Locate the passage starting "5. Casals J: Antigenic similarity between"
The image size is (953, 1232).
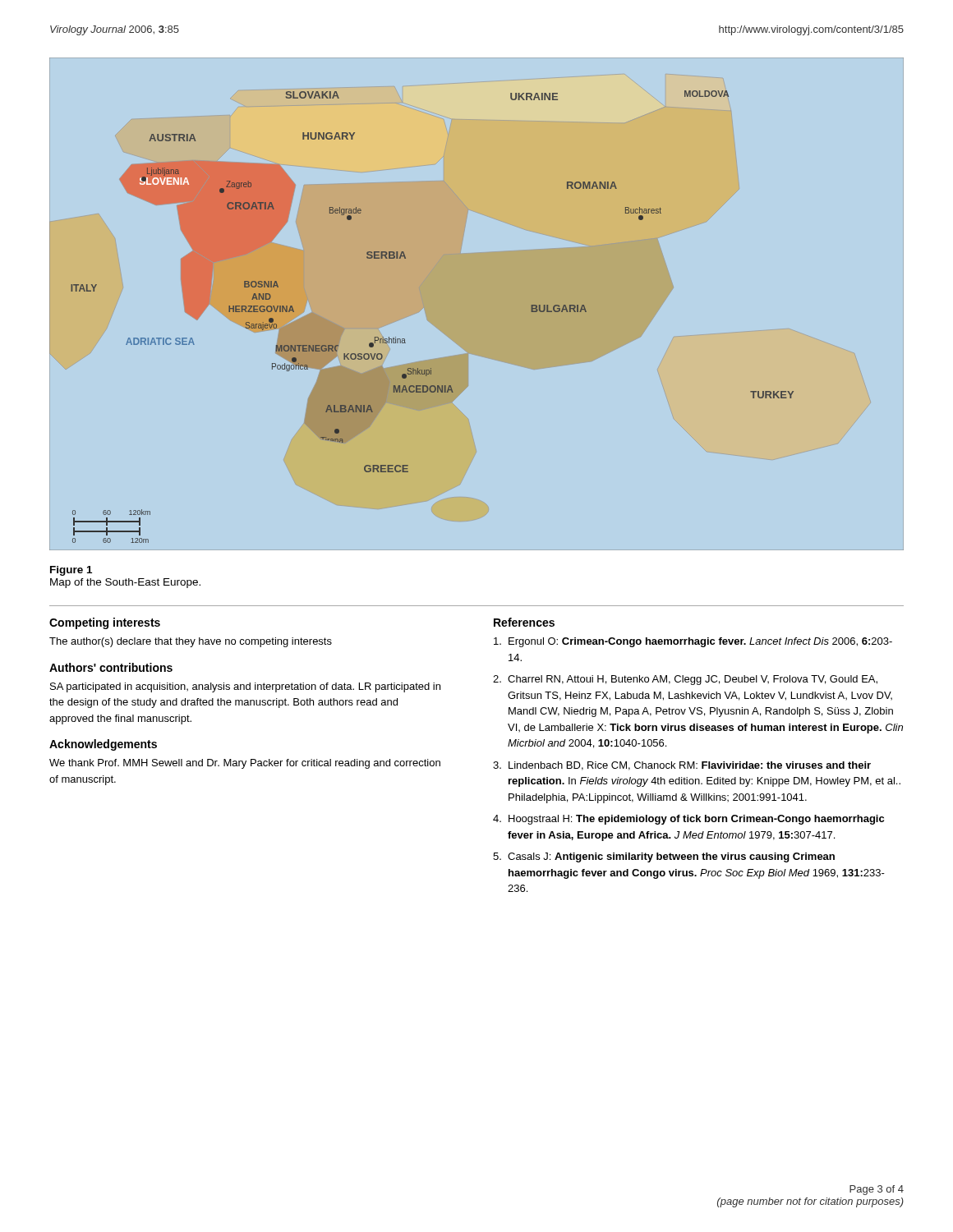click(x=698, y=873)
